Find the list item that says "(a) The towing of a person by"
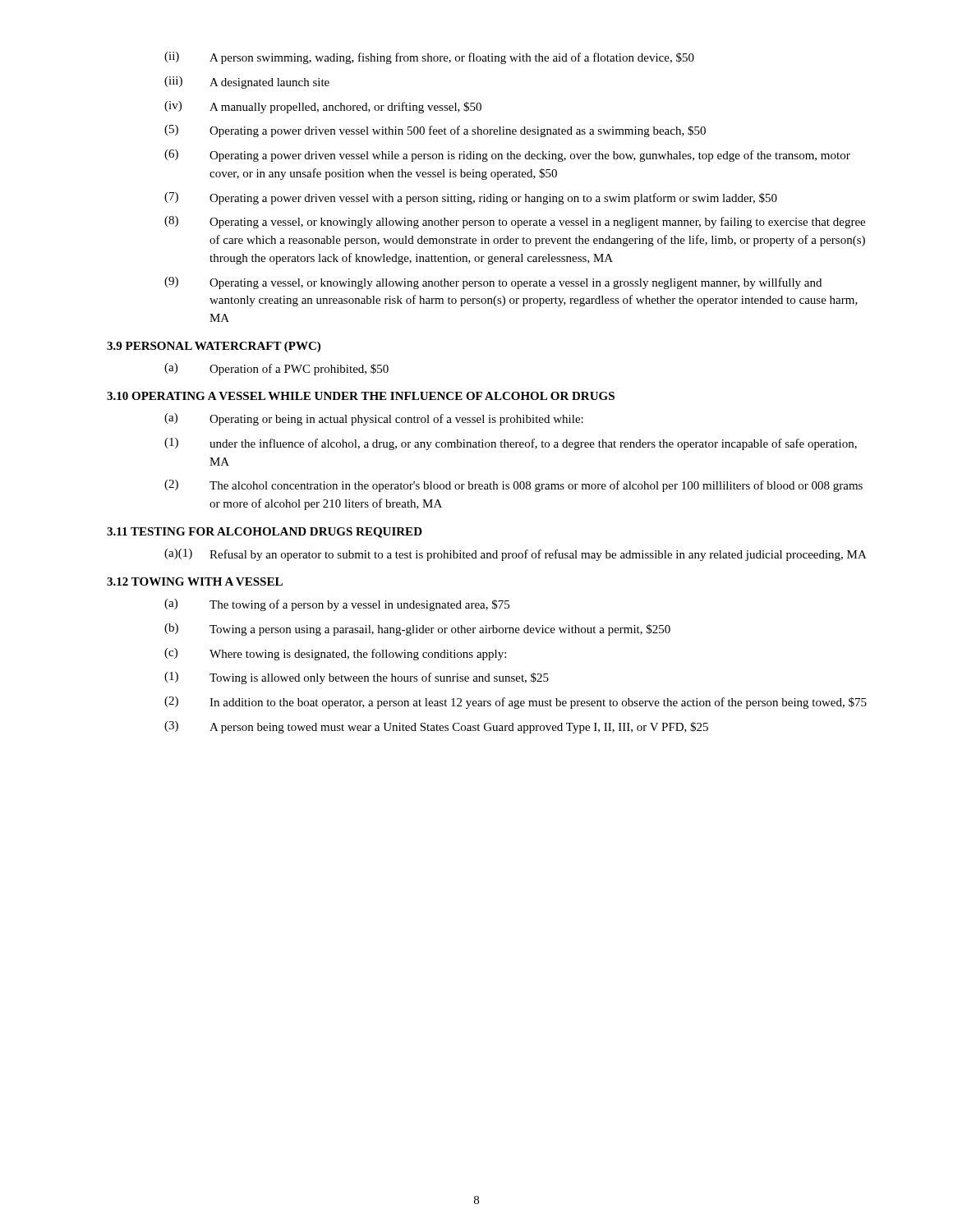The image size is (953, 1232). (x=518, y=605)
